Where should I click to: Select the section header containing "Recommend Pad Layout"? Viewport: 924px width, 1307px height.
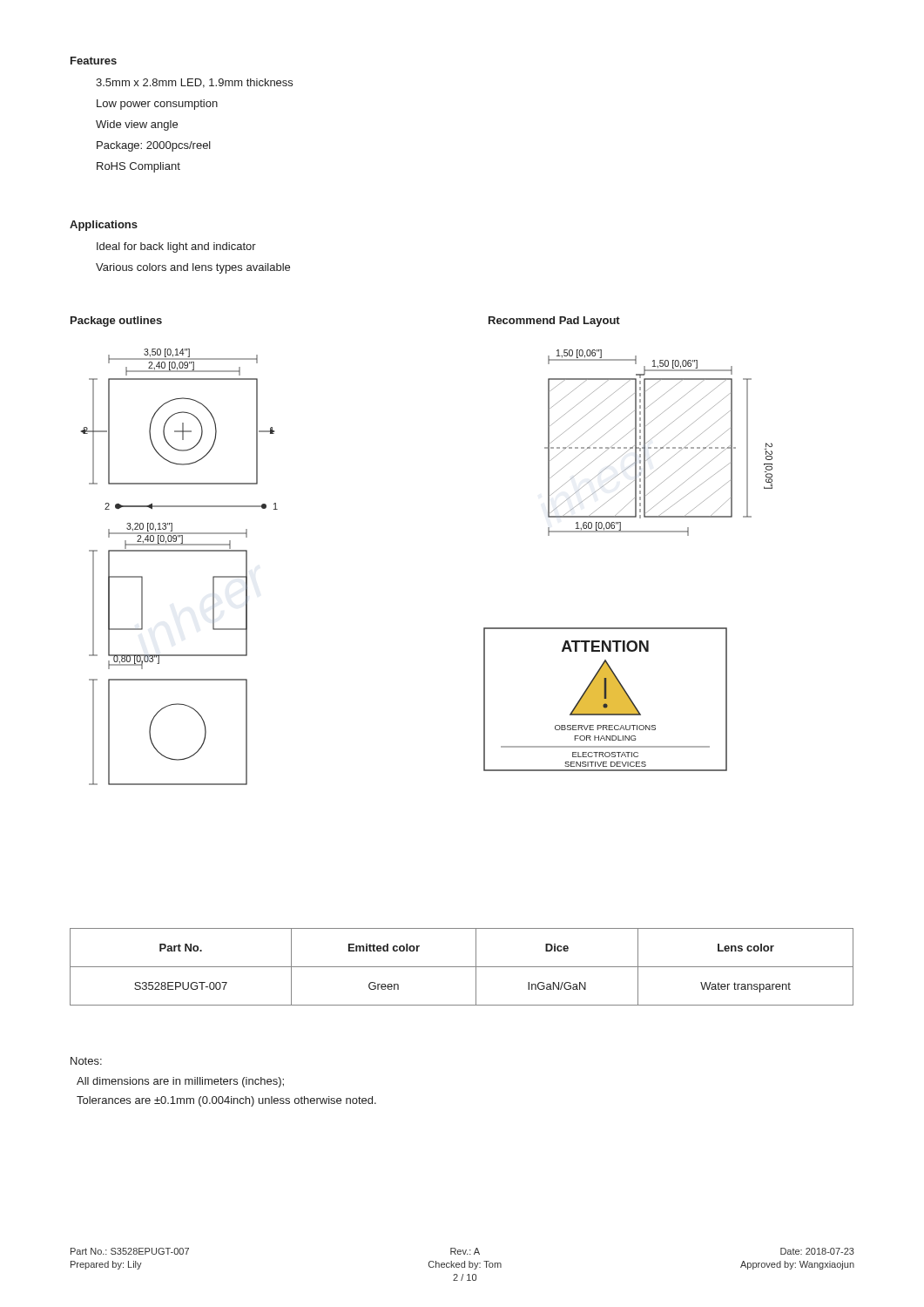click(x=554, y=320)
